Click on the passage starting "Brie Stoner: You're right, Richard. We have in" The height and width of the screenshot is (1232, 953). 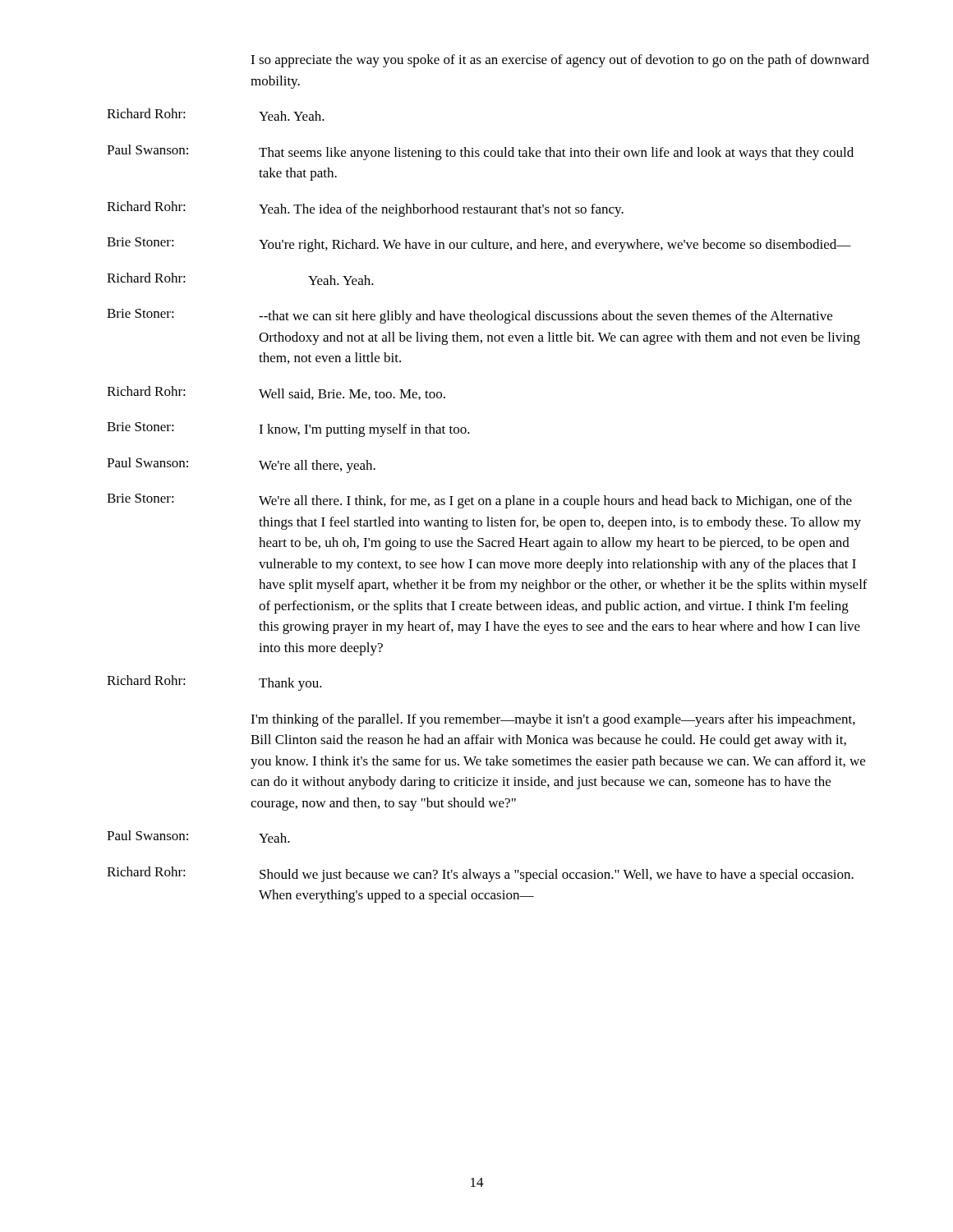point(489,245)
